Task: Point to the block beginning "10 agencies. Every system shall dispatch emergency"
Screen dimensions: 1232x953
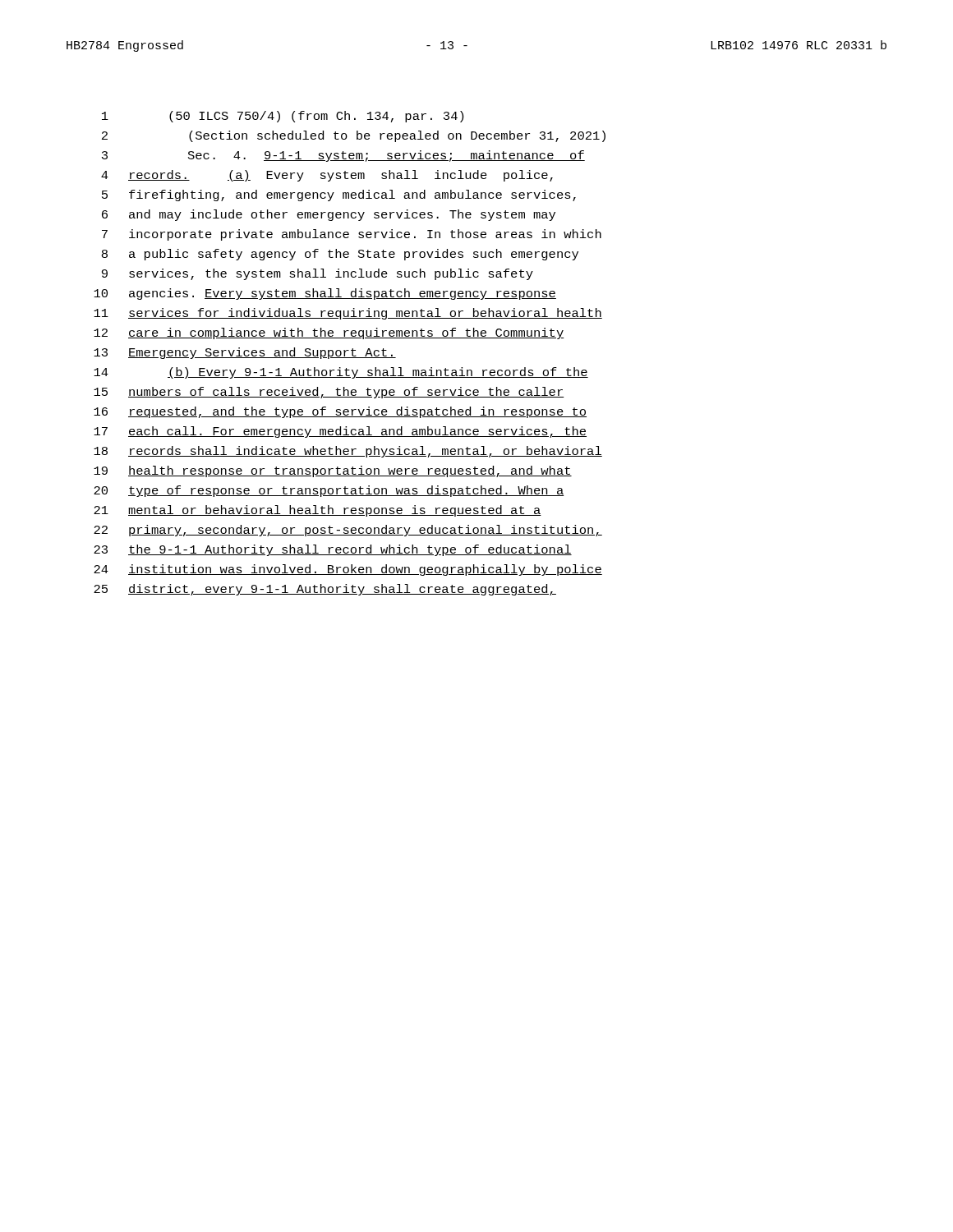Action: (x=476, y=294)
